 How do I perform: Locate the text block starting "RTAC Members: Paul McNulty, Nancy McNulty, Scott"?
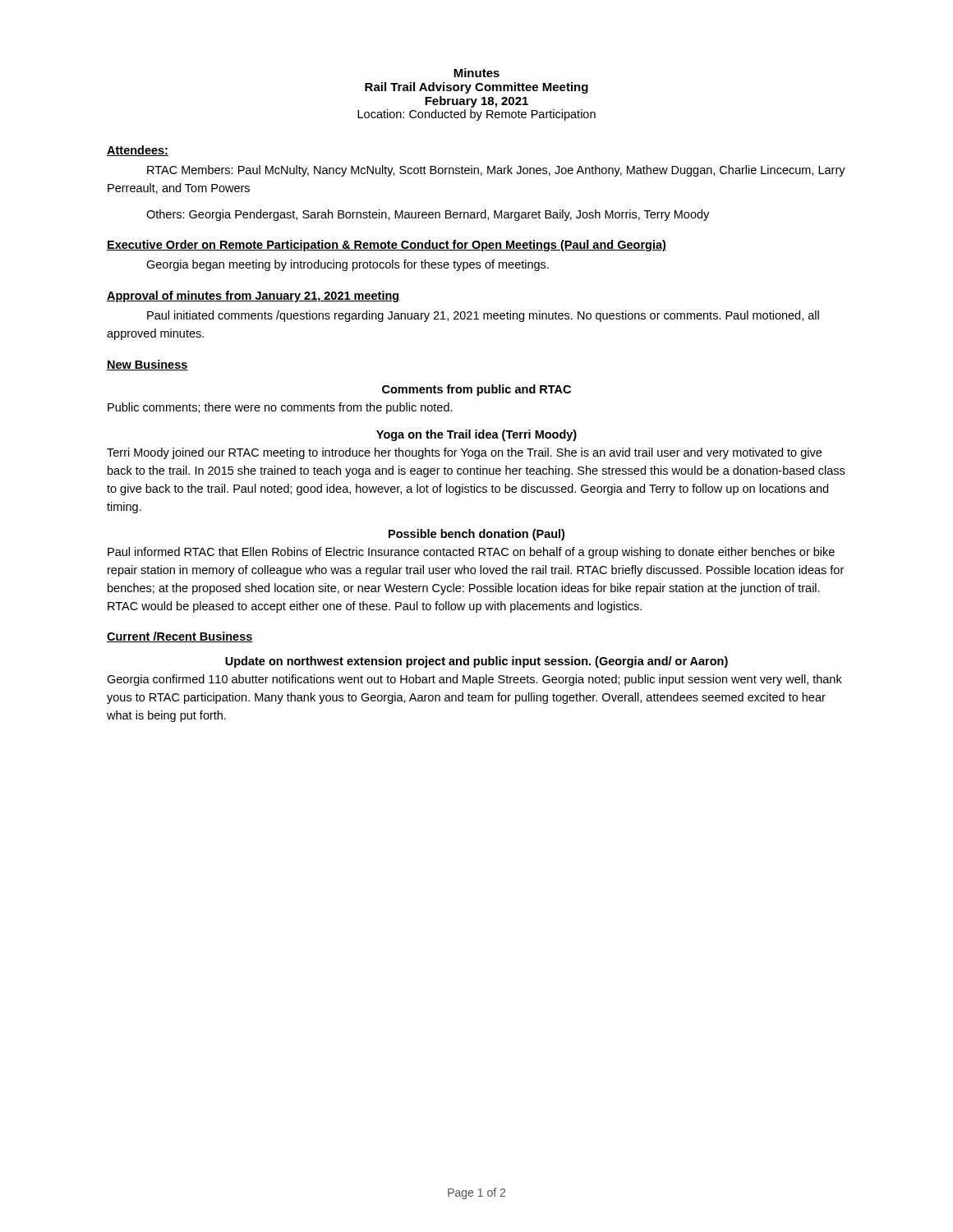(476, 179)
